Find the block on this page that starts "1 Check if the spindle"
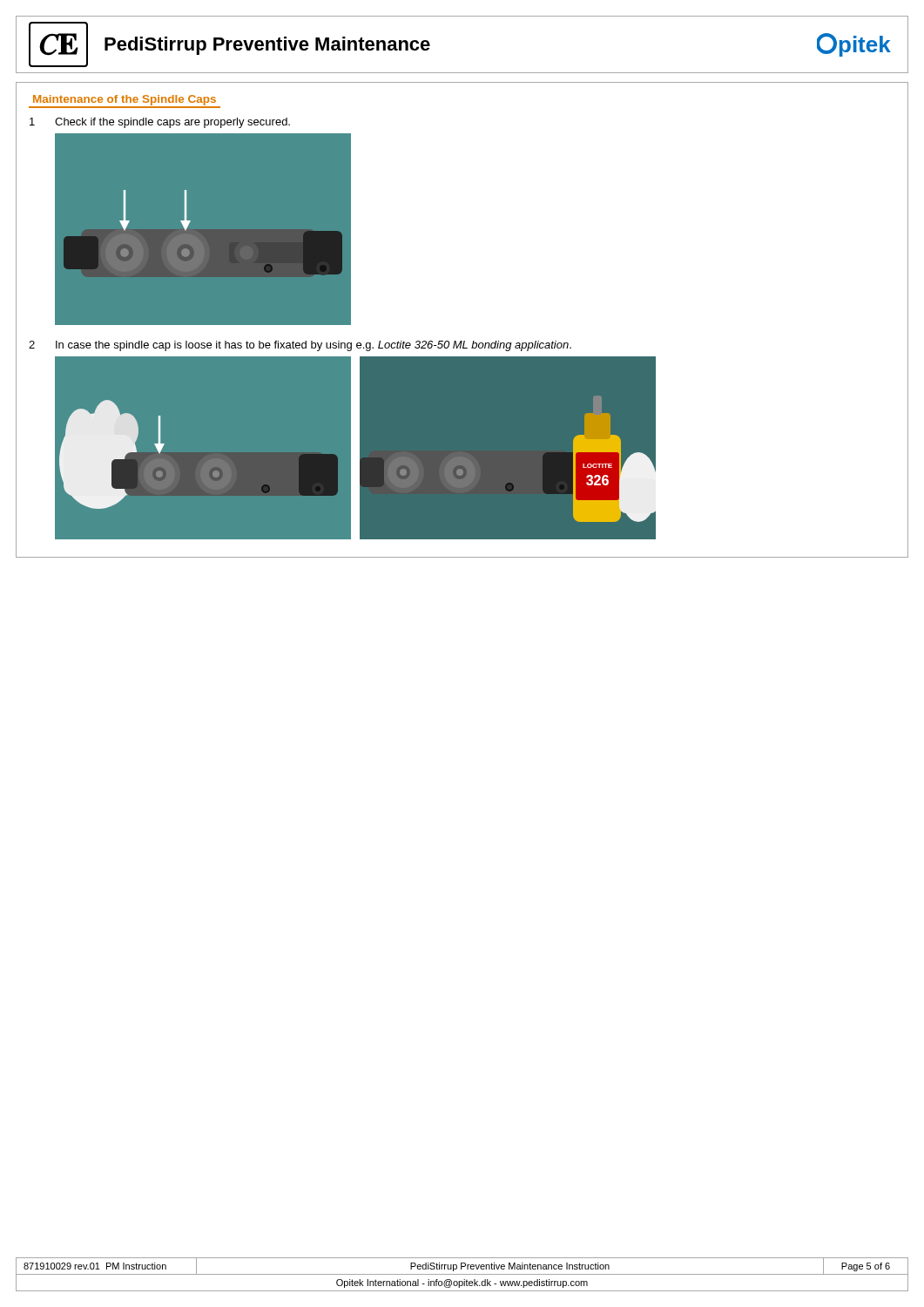Screen dimensions: 1307x924 click(x=160, y=122)
